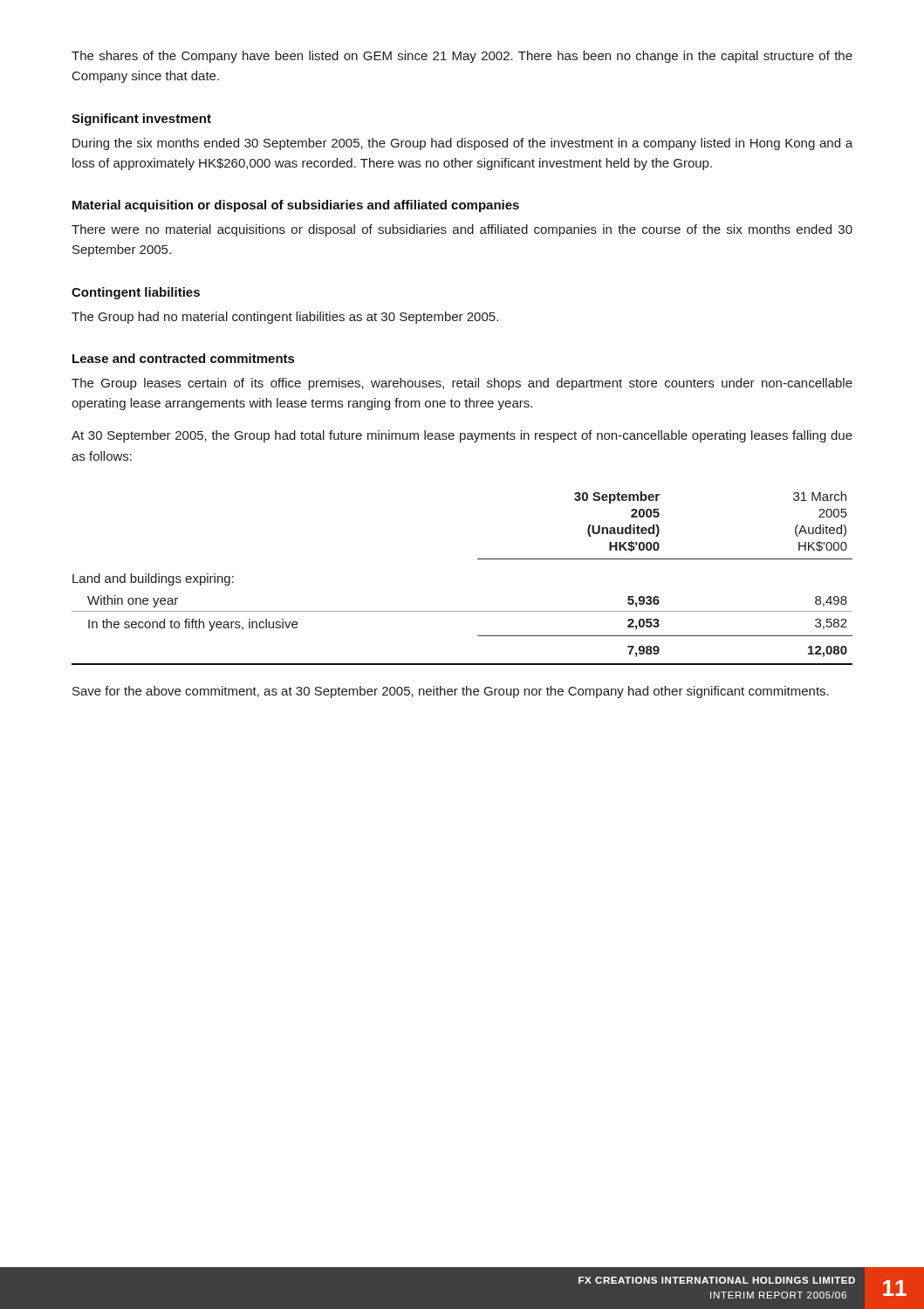Screen dimensions: 1309x924
Task: Click on the block starting "Material acquisition or disposal"
Action: (x=296, y=205)
